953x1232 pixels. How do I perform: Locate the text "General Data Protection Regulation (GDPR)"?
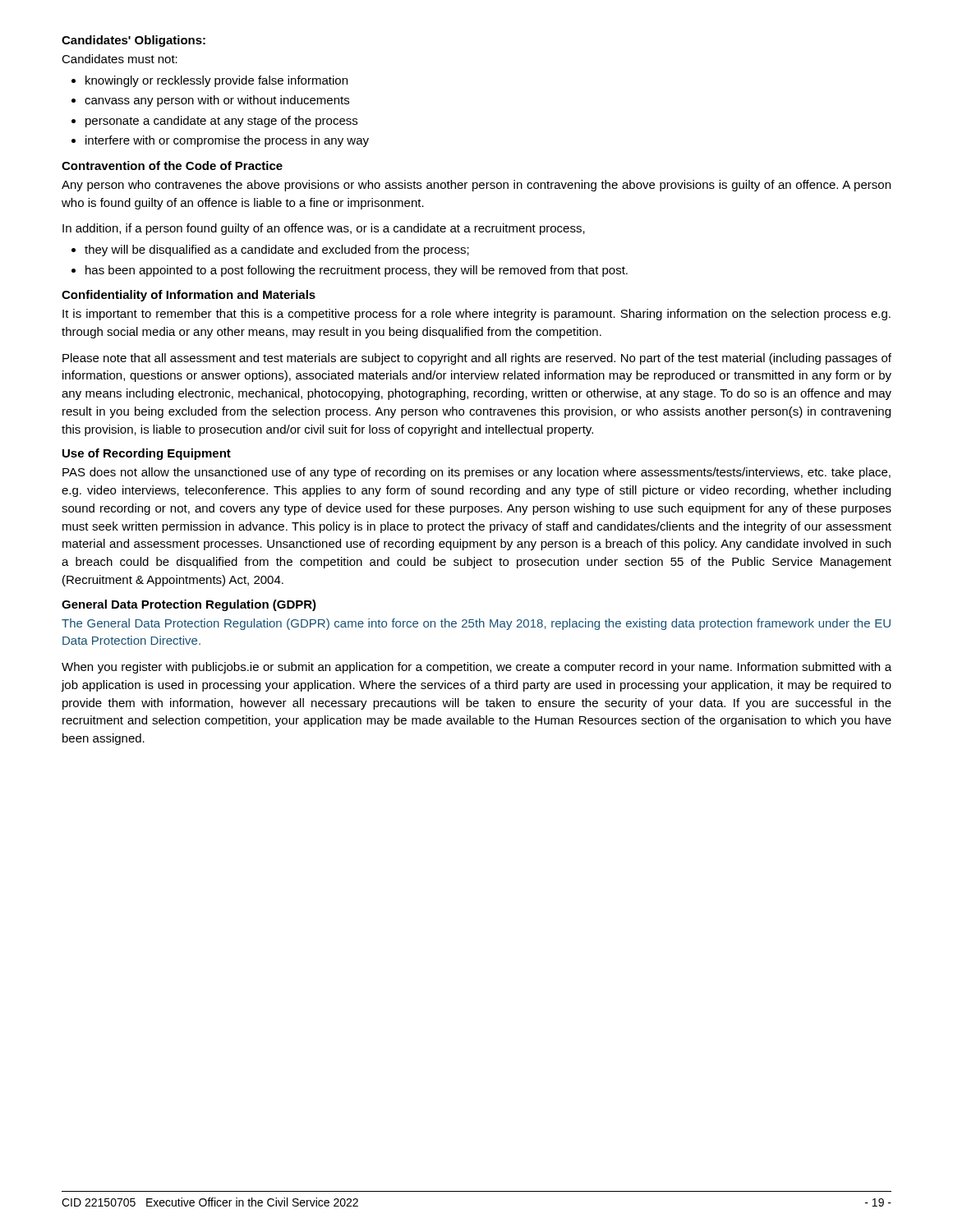pos(189,604)
